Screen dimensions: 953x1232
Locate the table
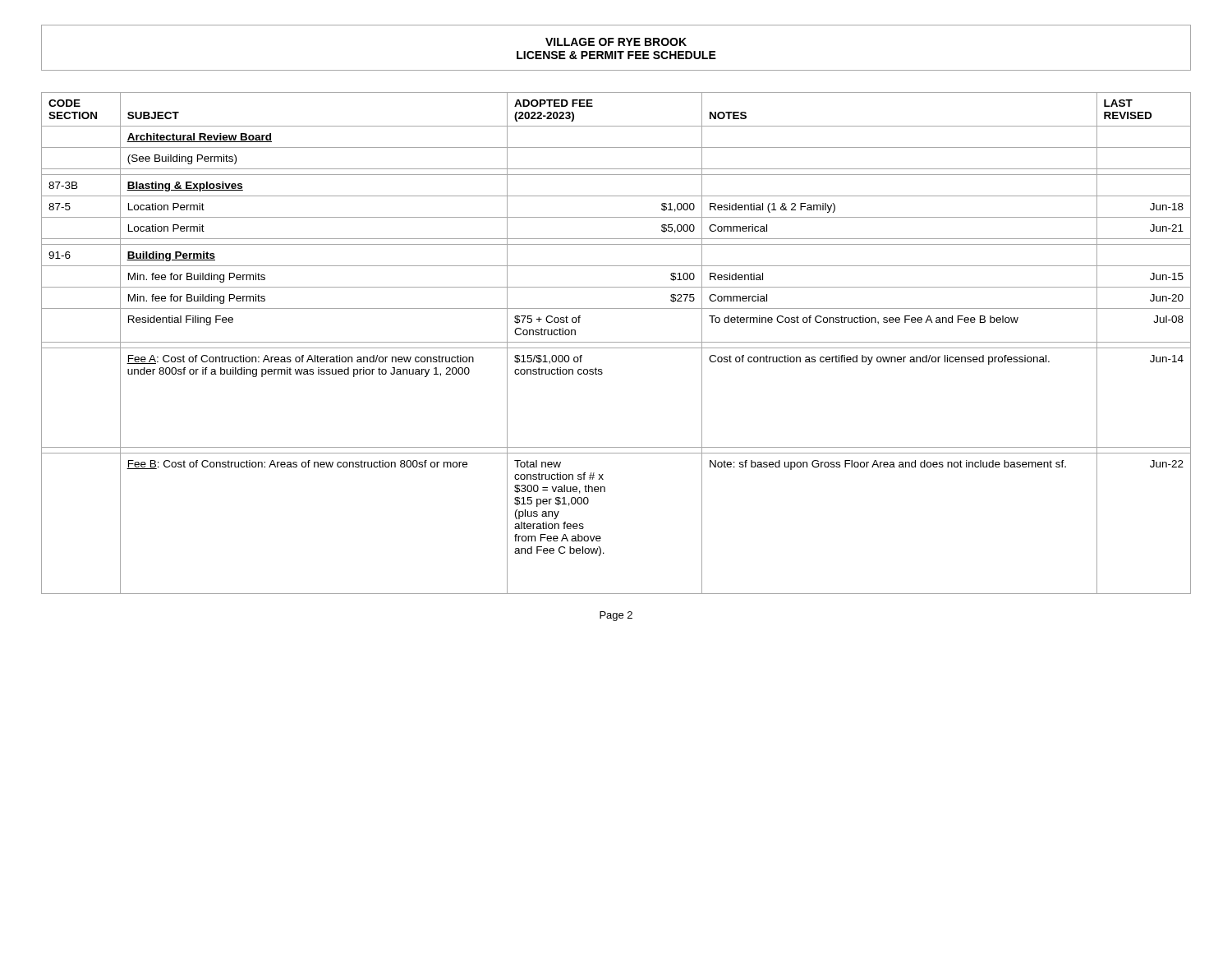click(616, 343)
